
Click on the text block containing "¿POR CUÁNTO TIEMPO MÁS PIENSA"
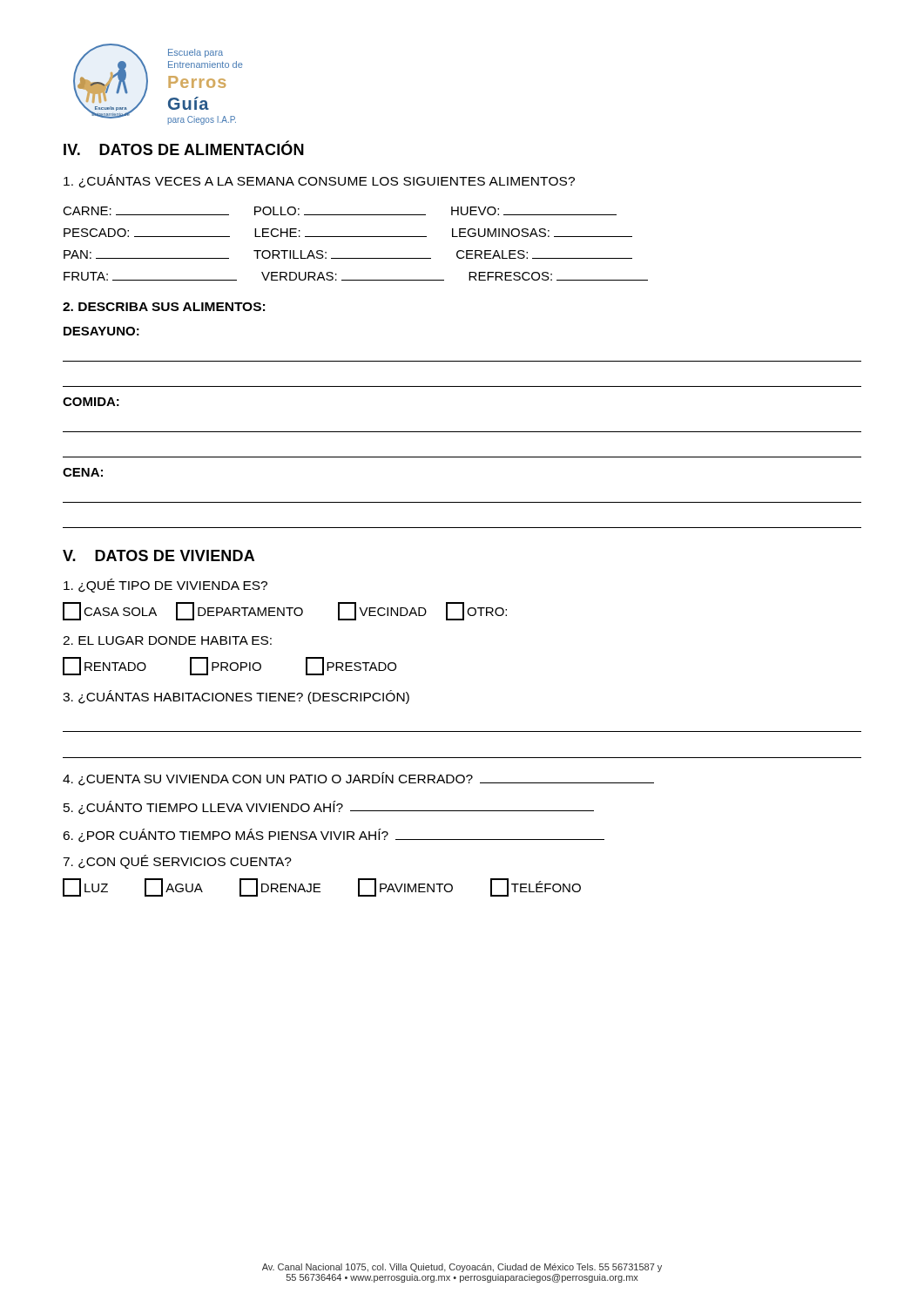(x=334, y=834)
